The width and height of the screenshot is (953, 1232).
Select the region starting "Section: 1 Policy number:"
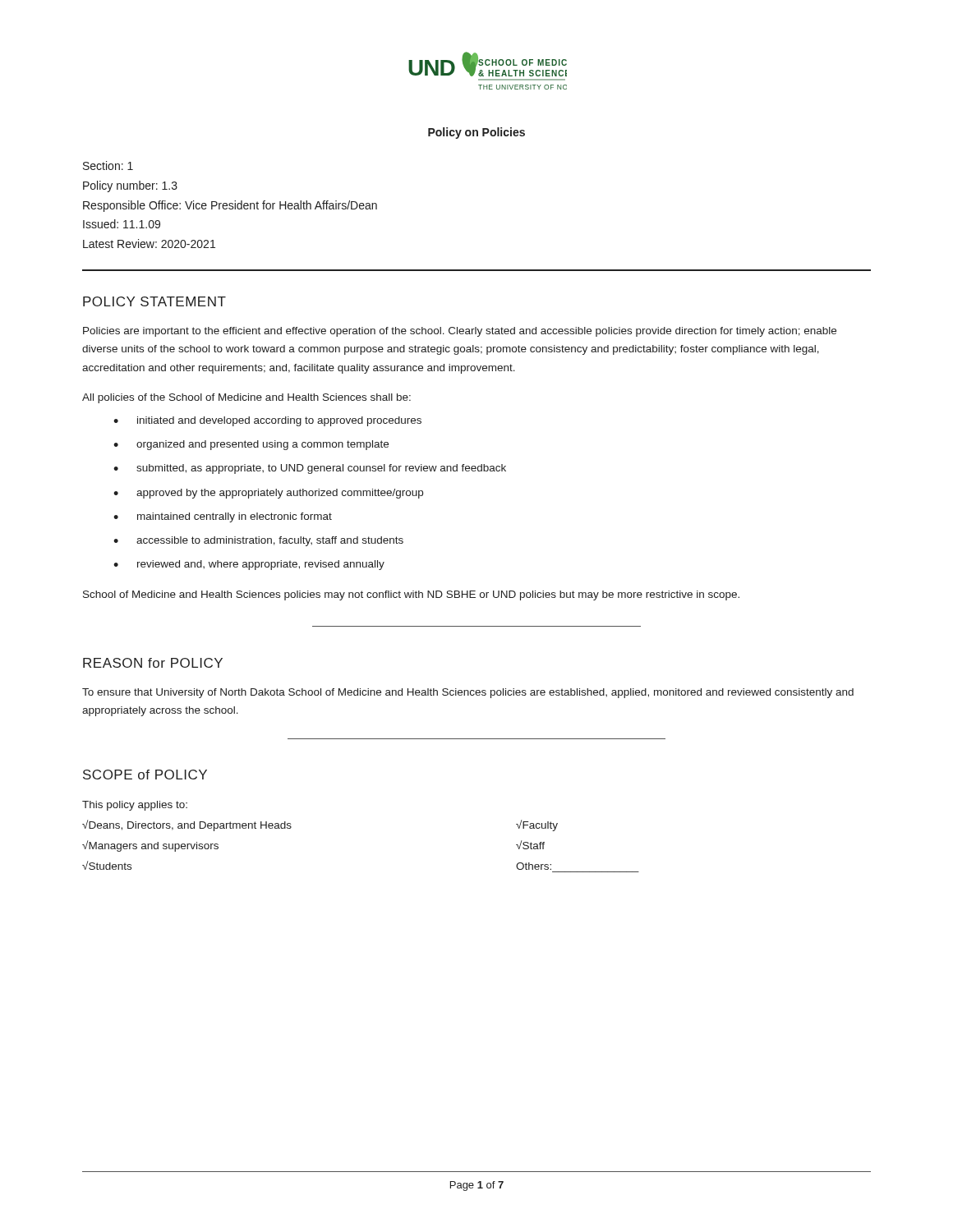[230, 205]
